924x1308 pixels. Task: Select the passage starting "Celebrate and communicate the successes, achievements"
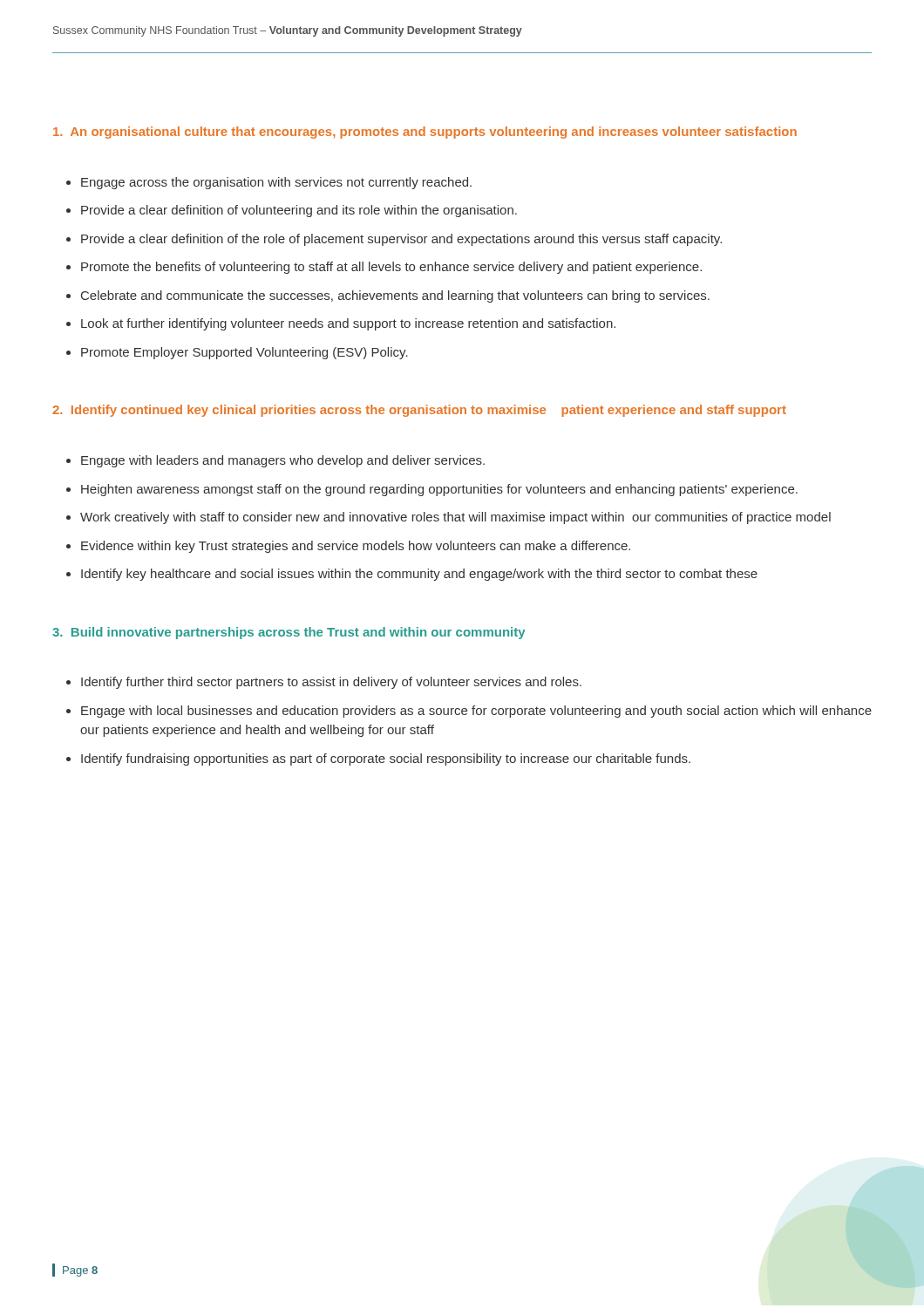point(395,295)
